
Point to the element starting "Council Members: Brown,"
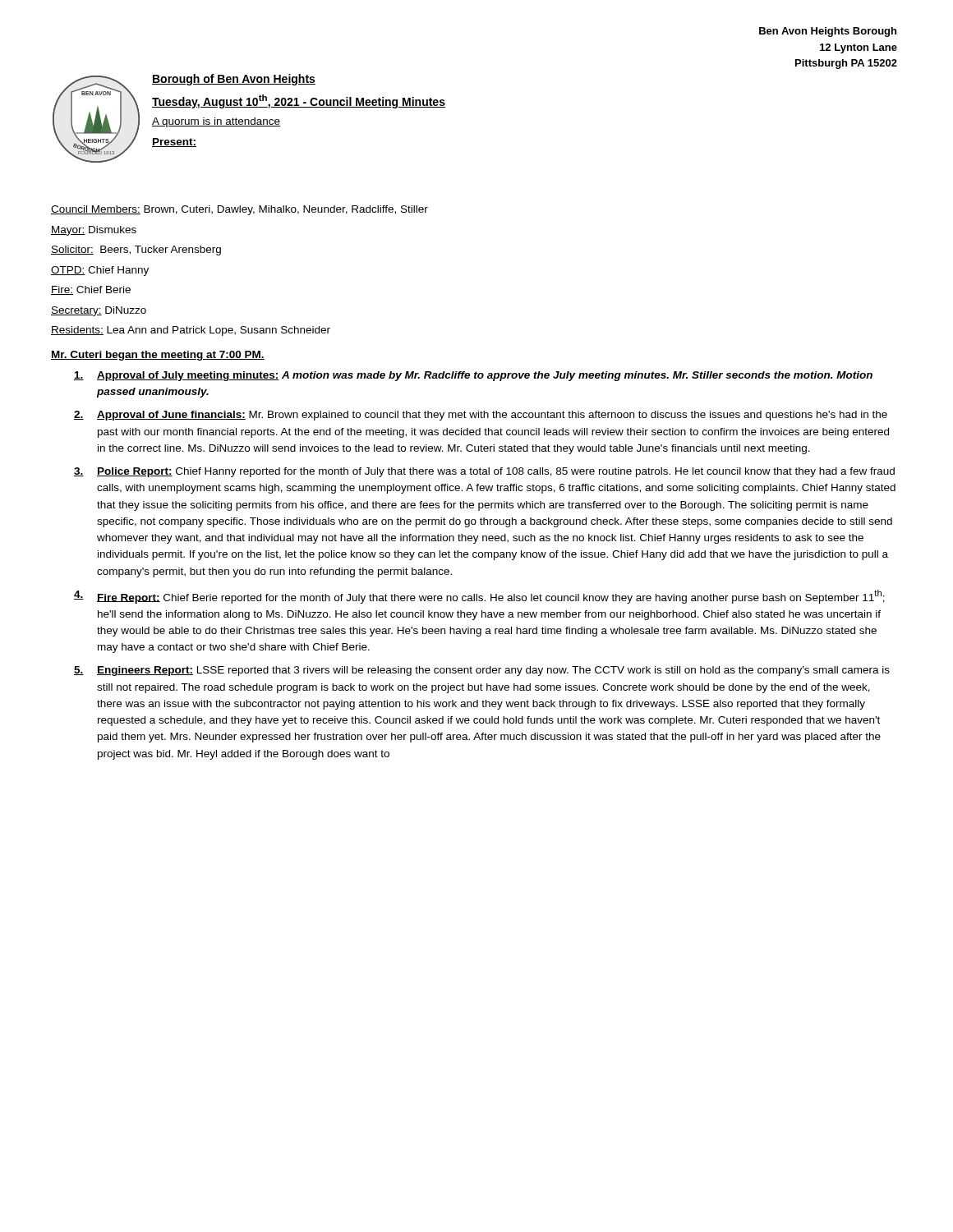(x=239, y=209)
